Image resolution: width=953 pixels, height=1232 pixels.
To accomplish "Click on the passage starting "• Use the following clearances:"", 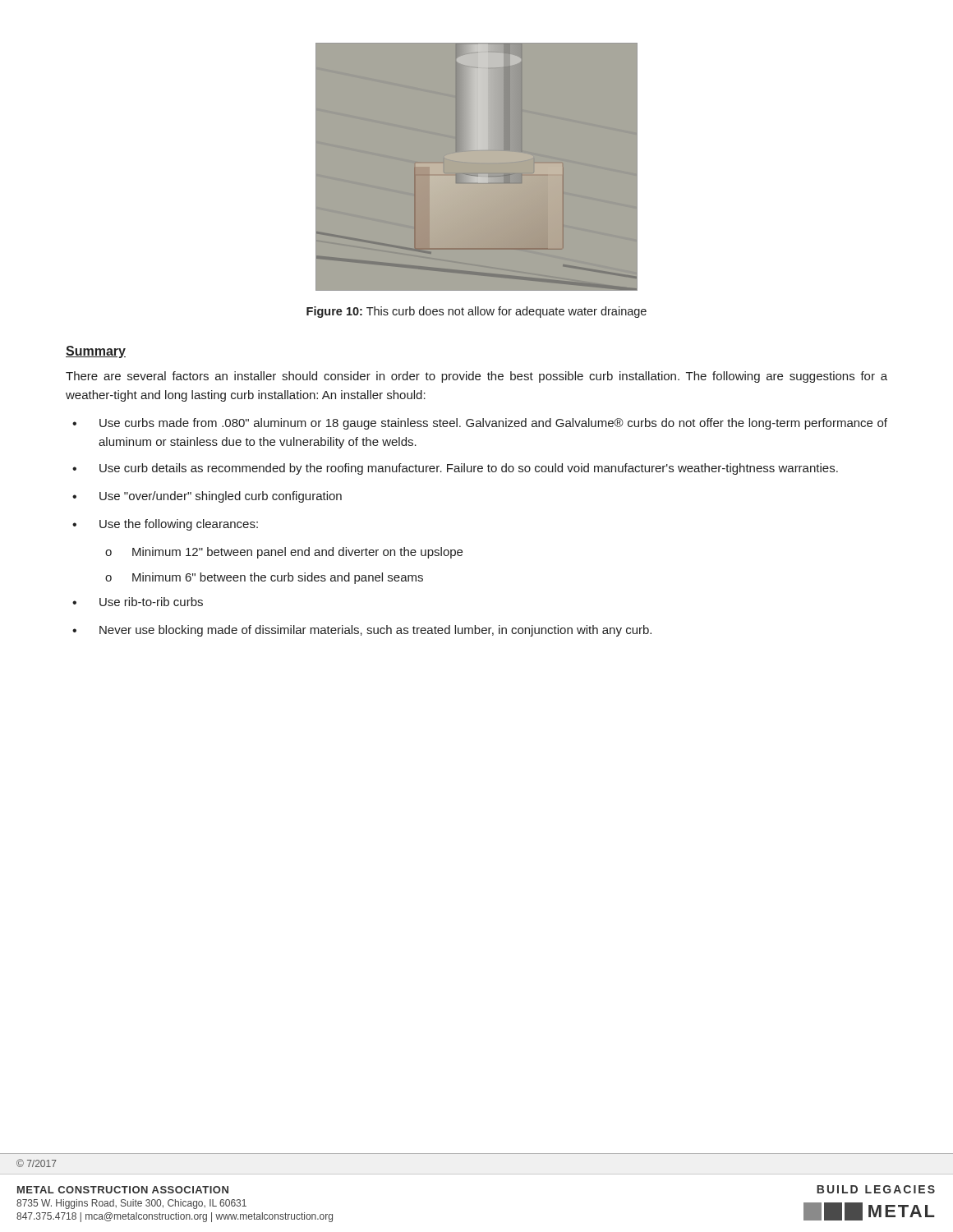I will [165, 525].
